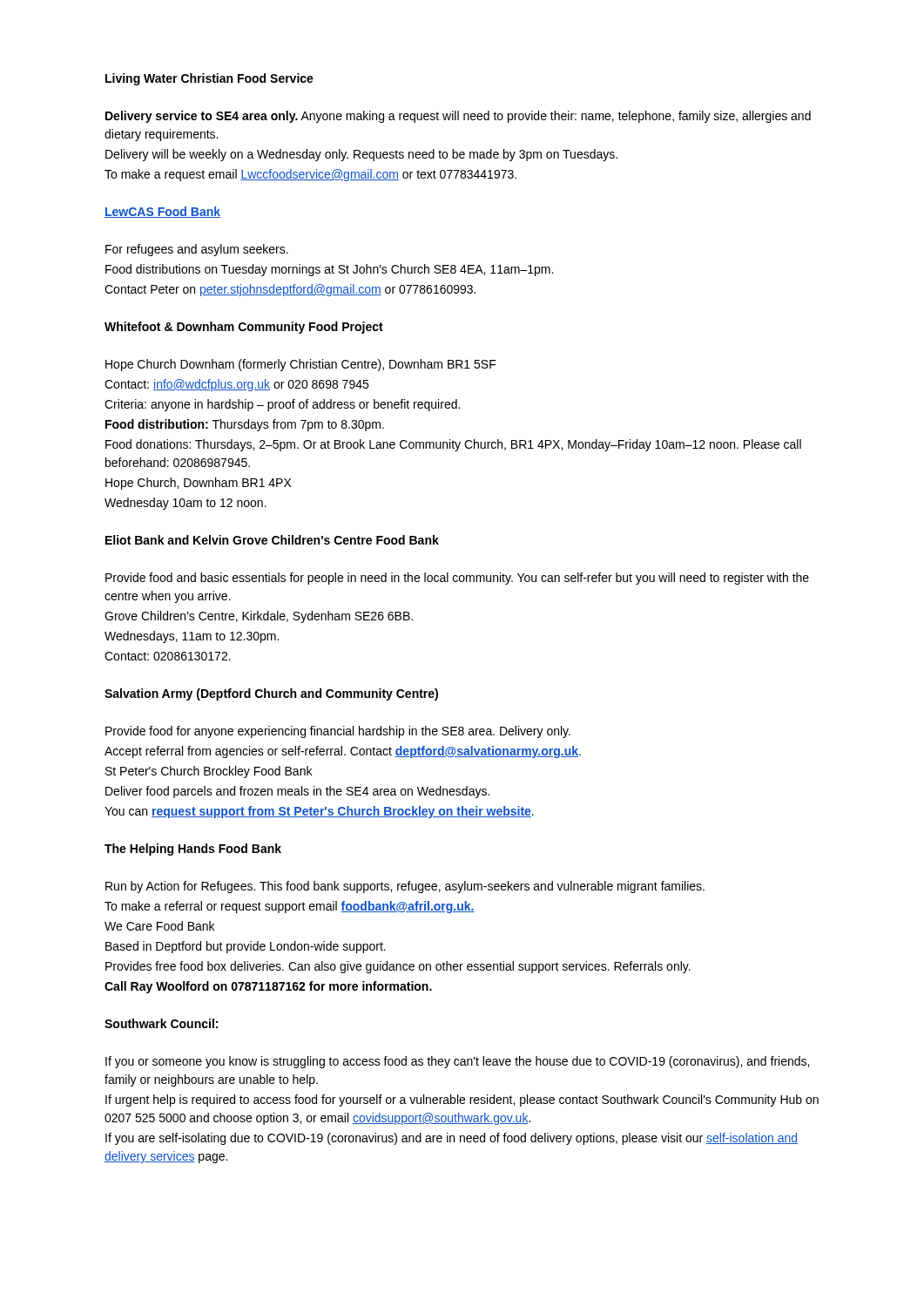Click on the element starting "LewCAS Food Bank"
Viewport: 924px width, 1307px height.
tap(162, 212)
